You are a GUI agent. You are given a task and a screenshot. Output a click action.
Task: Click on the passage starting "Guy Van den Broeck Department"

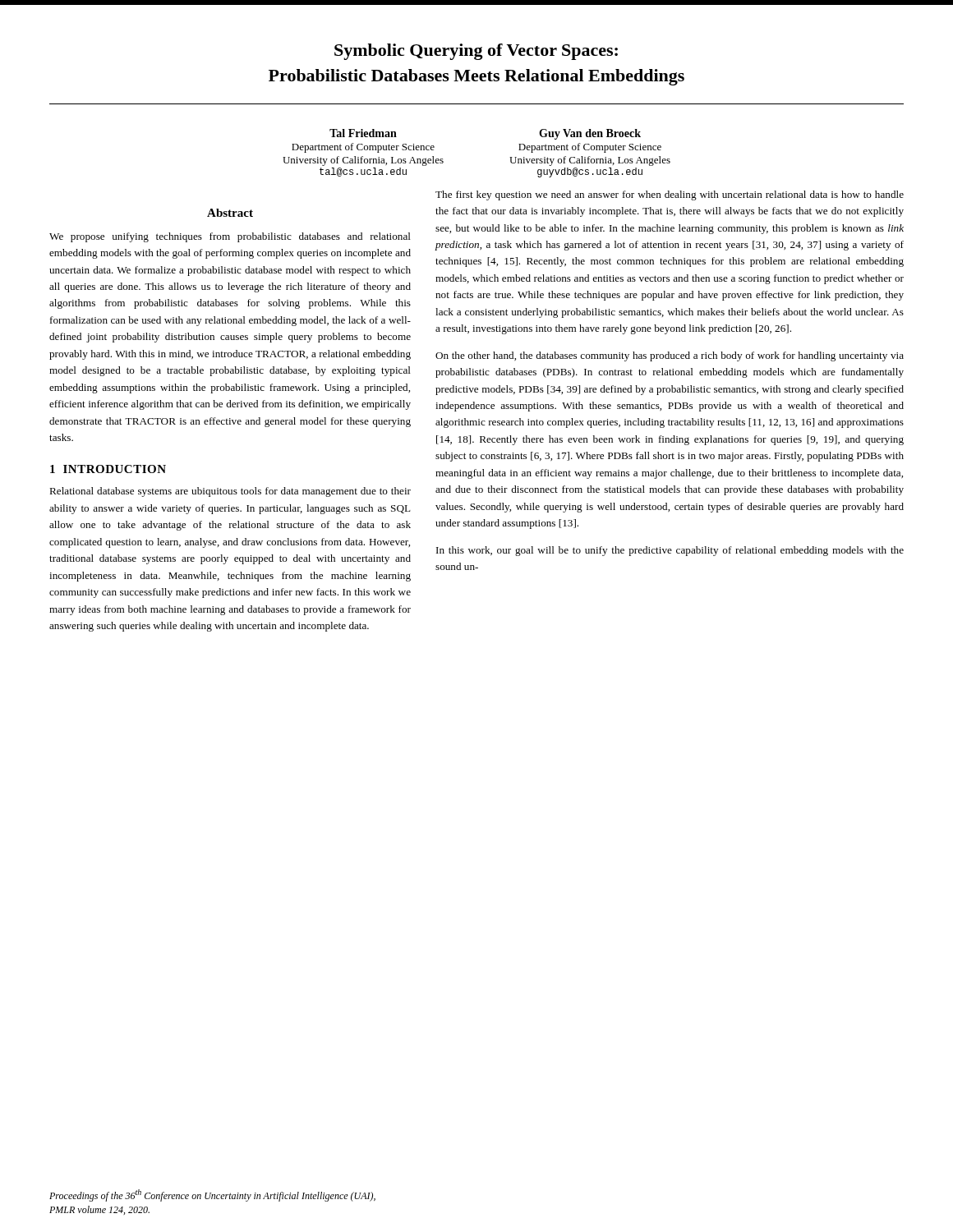coord(590,152)
